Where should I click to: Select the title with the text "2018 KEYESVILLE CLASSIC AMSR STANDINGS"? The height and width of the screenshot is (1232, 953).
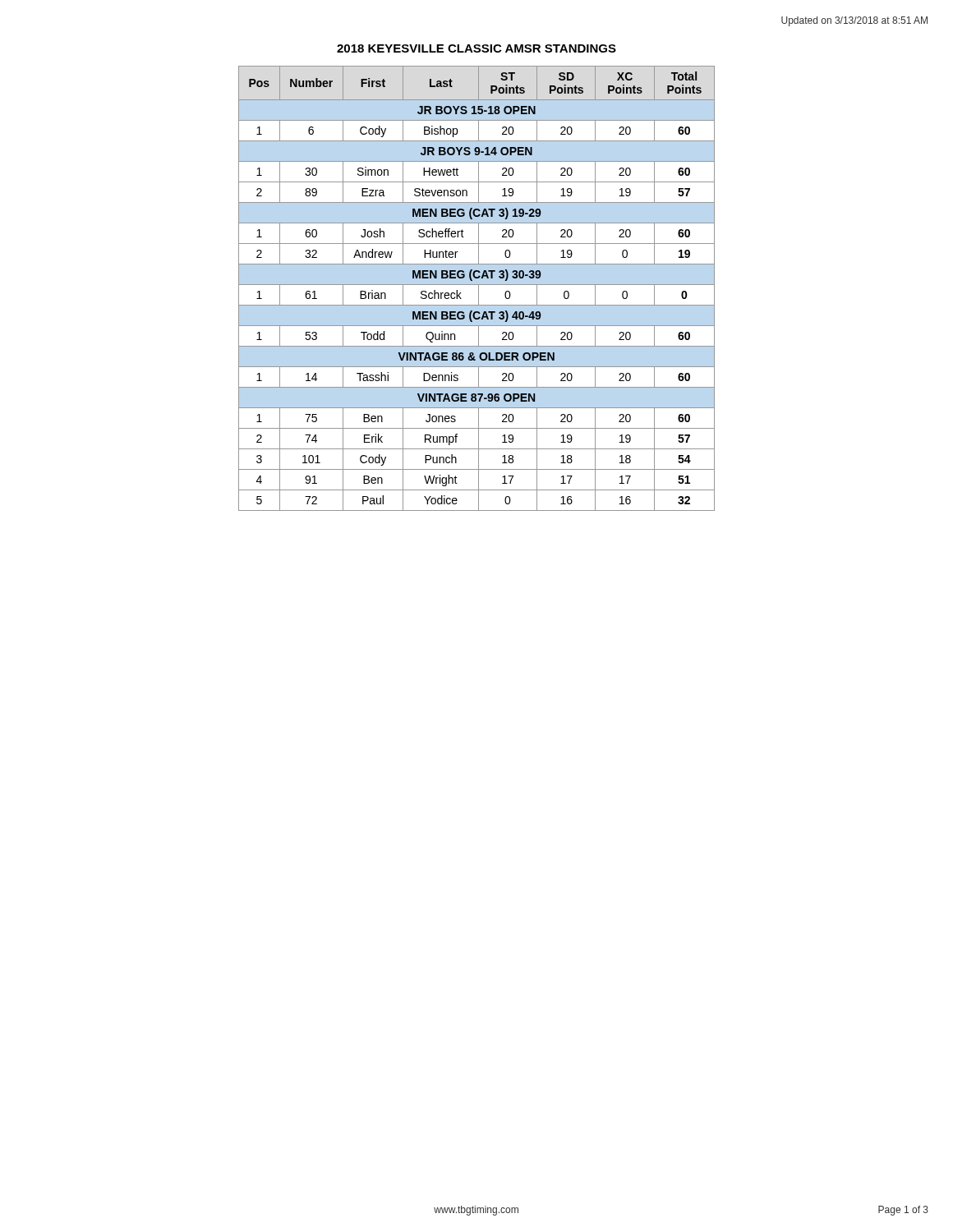pos(476,48)
